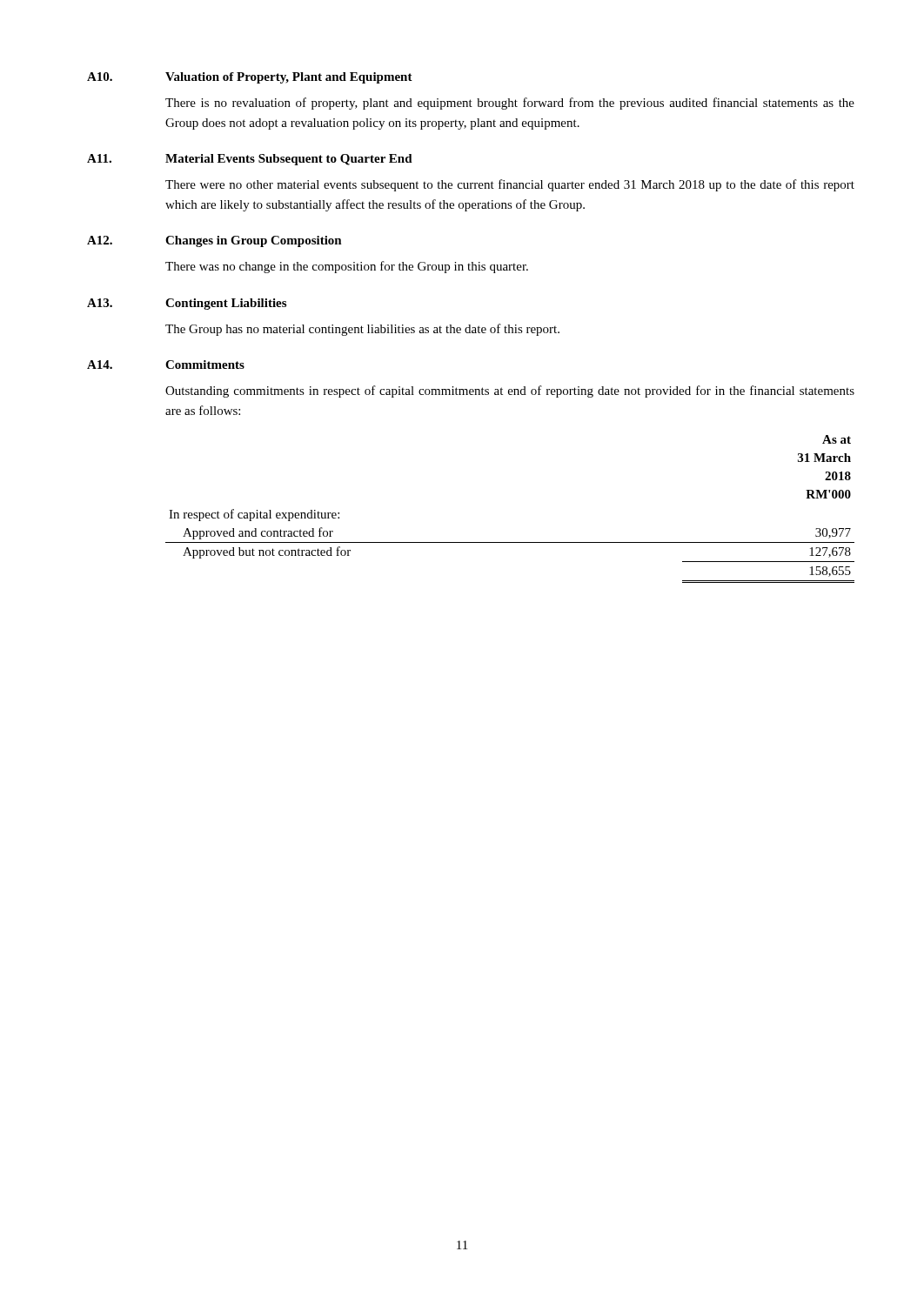The width and height of the screenshot is (924, 1305).
Task: Locate the text "Contingent Liabilities"
Action: (x=226, y=302)
